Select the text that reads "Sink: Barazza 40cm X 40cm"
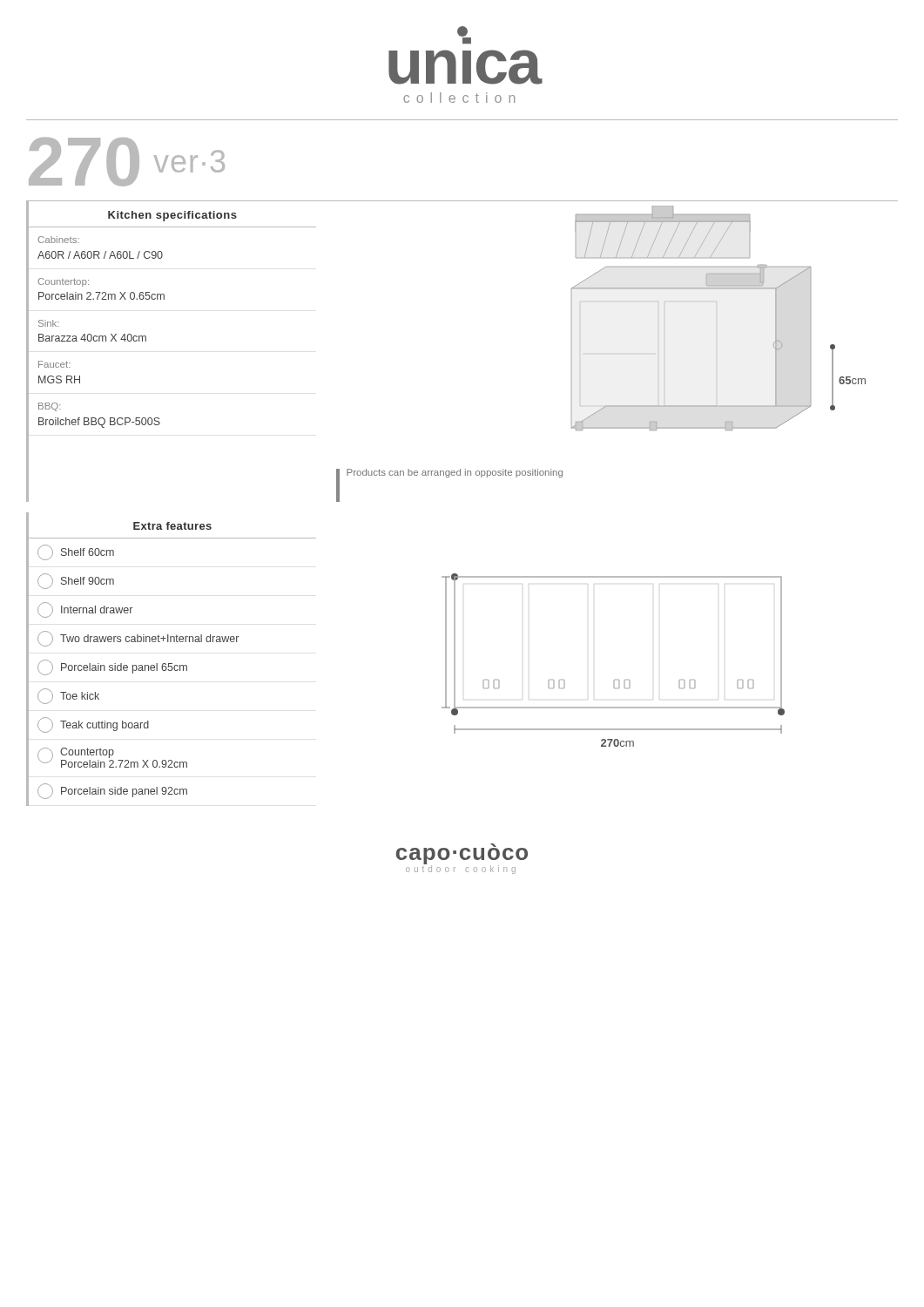This screenshot has height=1307, width=924. [49, 323]
